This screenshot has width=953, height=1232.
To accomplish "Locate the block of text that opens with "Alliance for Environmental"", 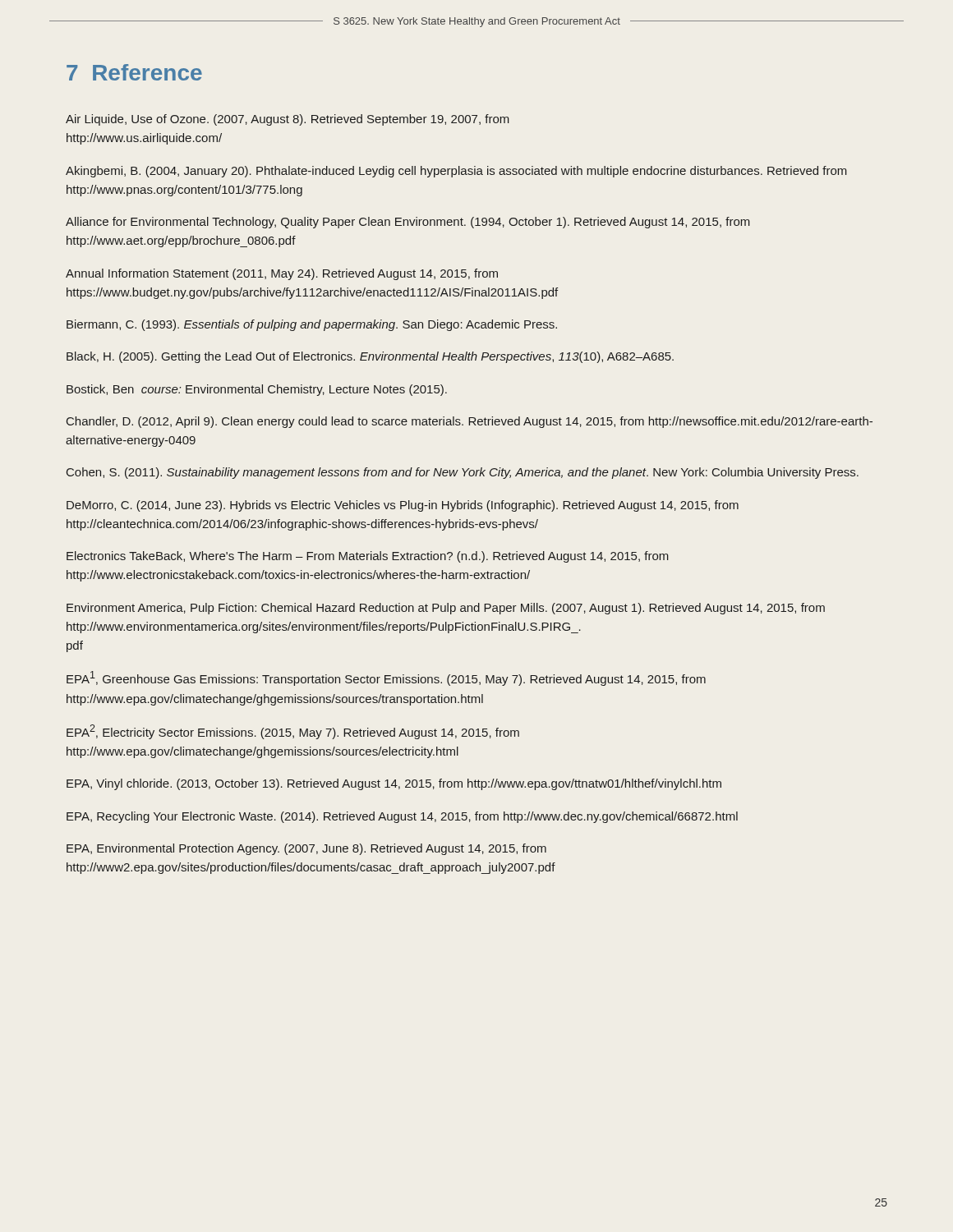I will point(408,231).
